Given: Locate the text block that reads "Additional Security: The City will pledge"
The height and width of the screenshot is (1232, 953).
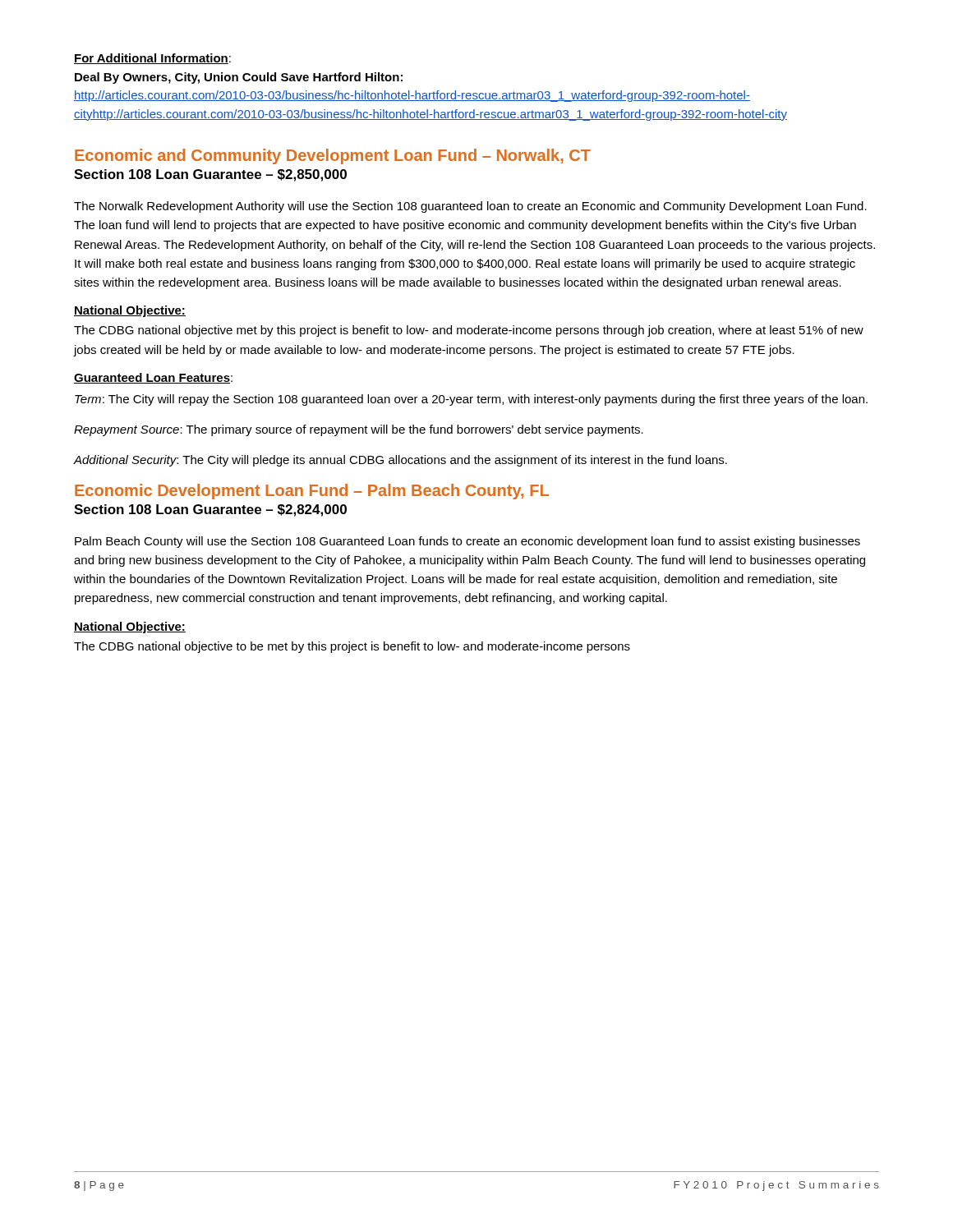Looking at the screenshot, I should pyautogui.click(x=401, y=460).
